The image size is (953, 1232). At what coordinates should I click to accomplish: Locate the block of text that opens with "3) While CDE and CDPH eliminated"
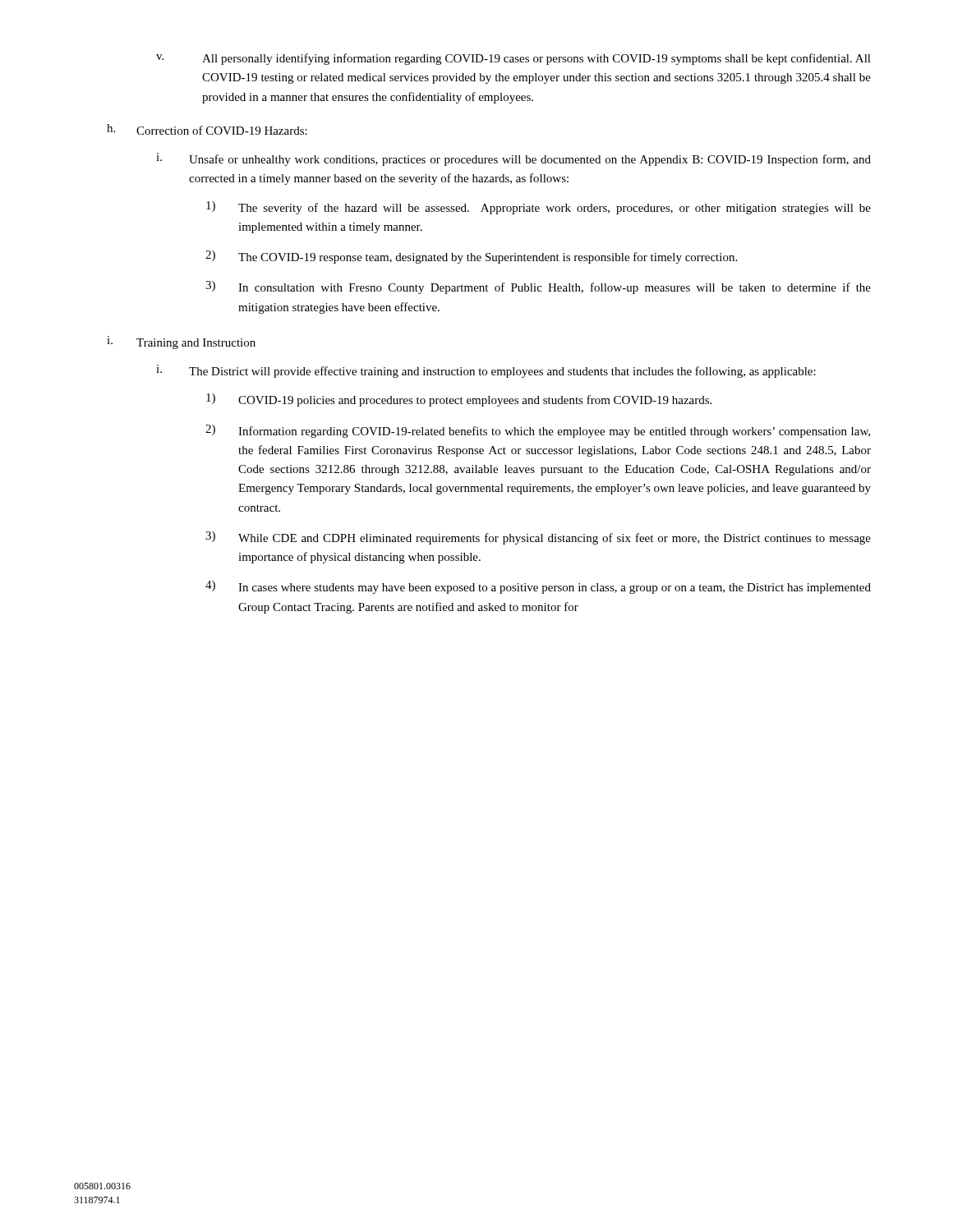pyautogui.click(x=538, y=548)
